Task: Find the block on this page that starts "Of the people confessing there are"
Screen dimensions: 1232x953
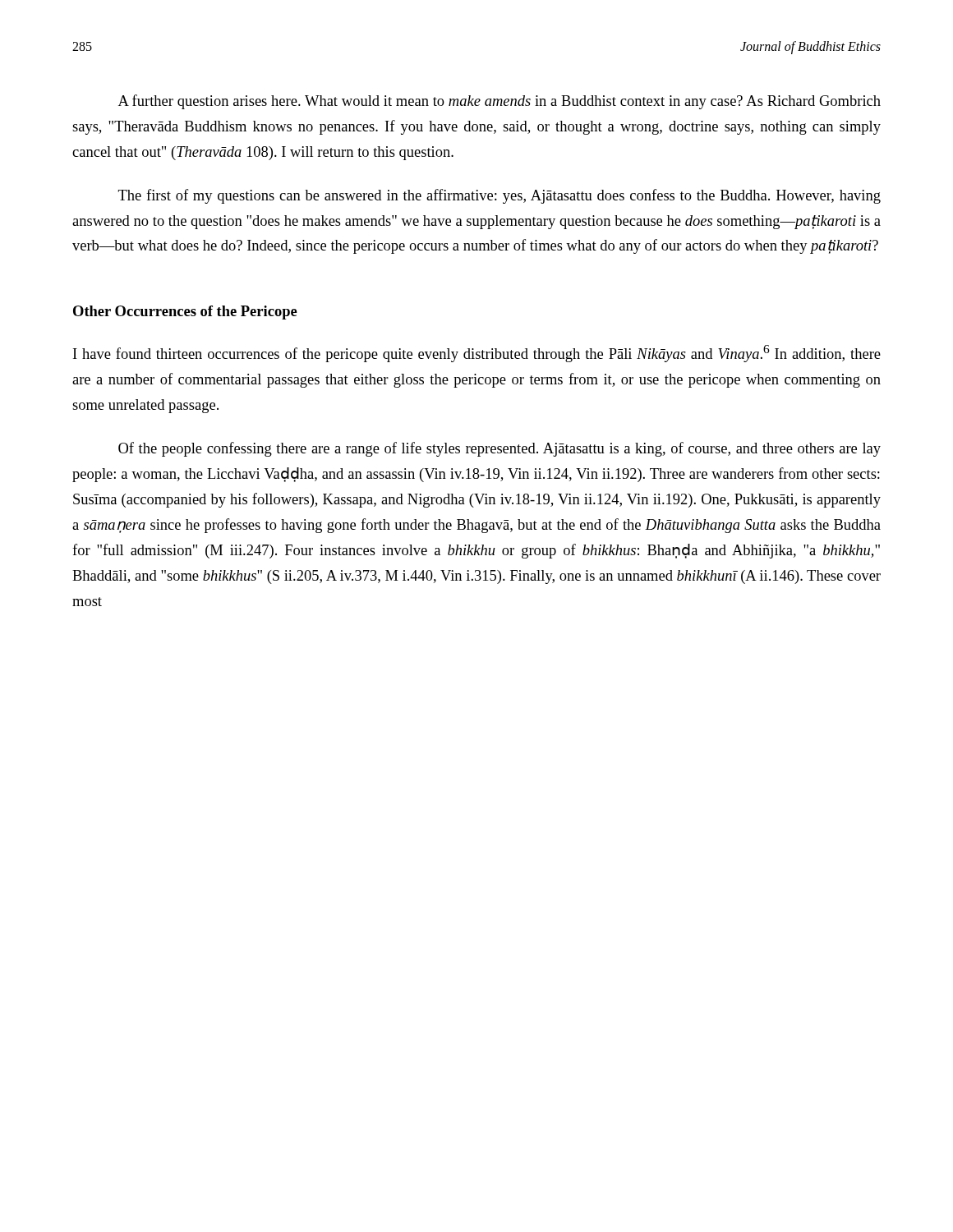Action: (476, 525)
